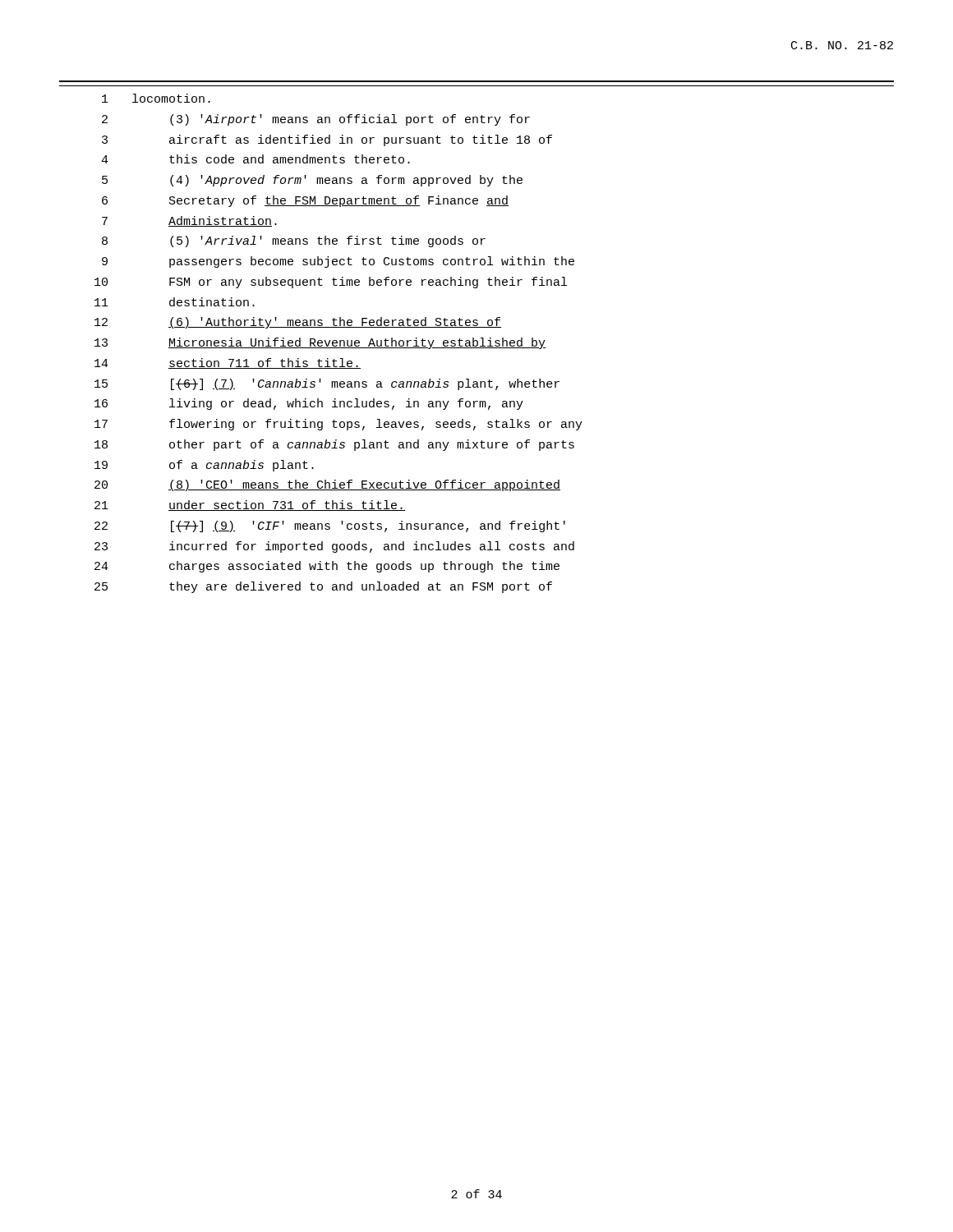This screenshot has width=953, height=1232.
Task: Find "4 this code and amendments thereto." on this page
Action: pyautogui.click(x=256, y=159)
